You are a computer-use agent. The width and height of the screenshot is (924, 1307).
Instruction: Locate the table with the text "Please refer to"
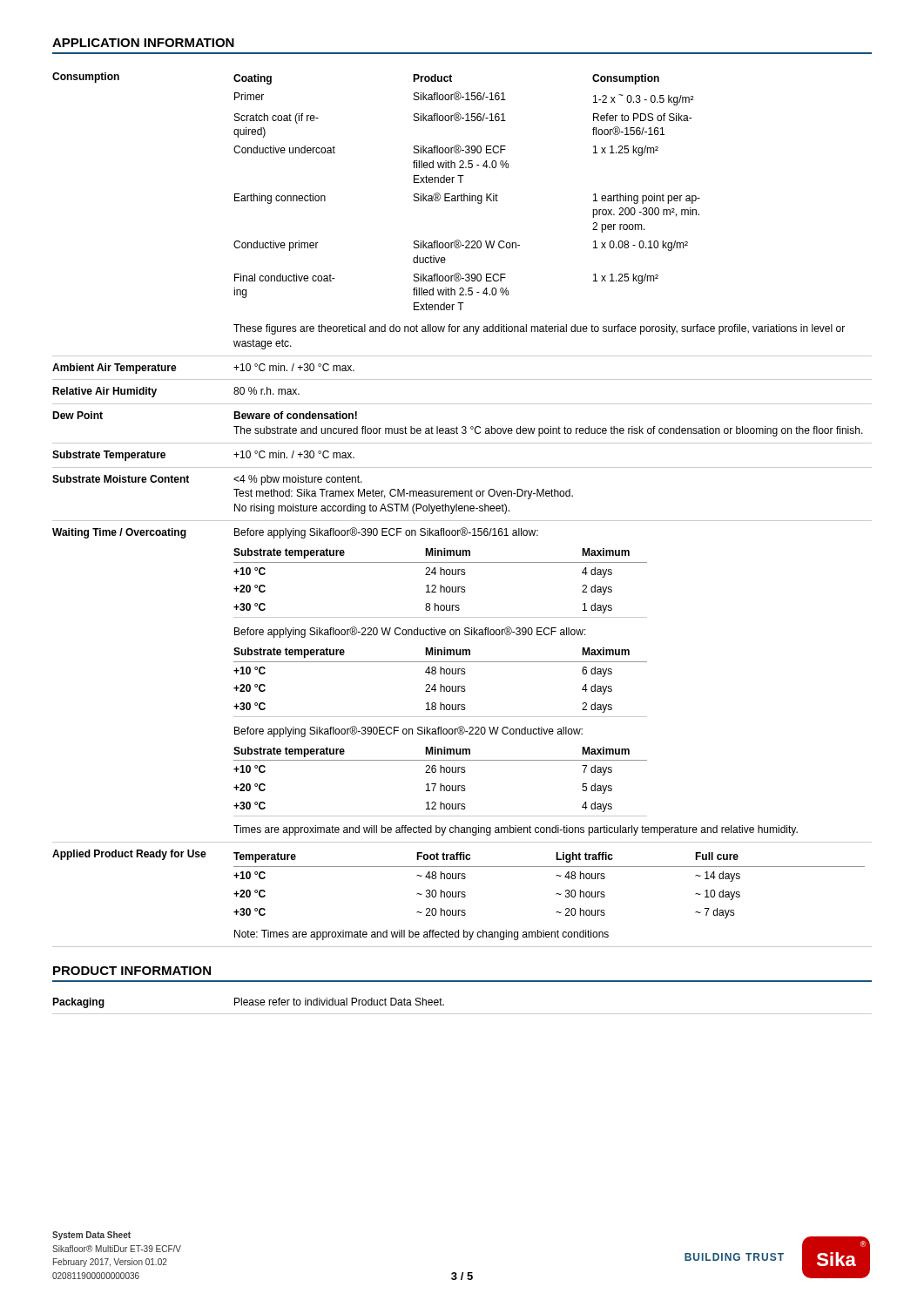[462, 1003]
